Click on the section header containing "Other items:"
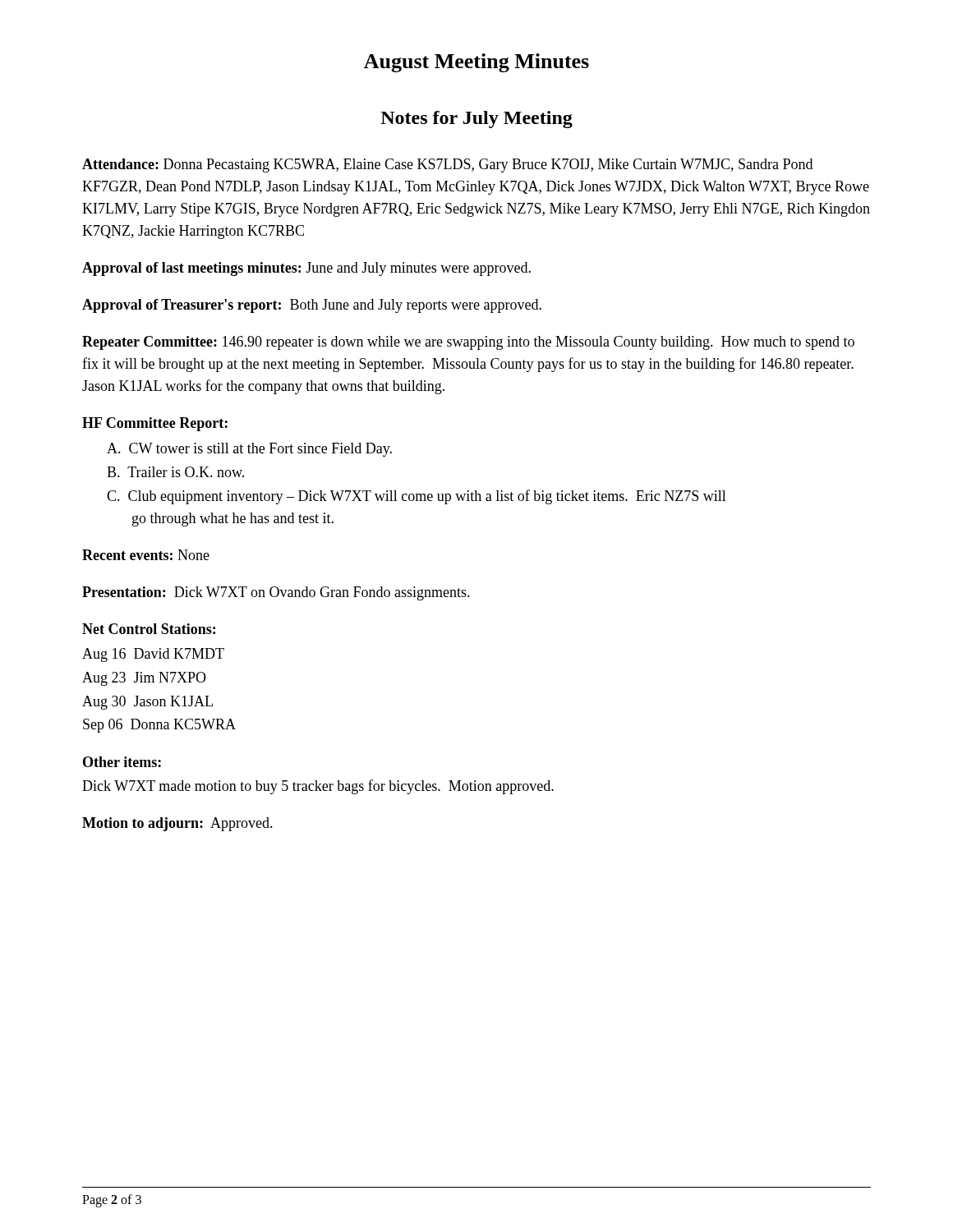The height and width of the screenshot is (1232, 953). (122, 762)
